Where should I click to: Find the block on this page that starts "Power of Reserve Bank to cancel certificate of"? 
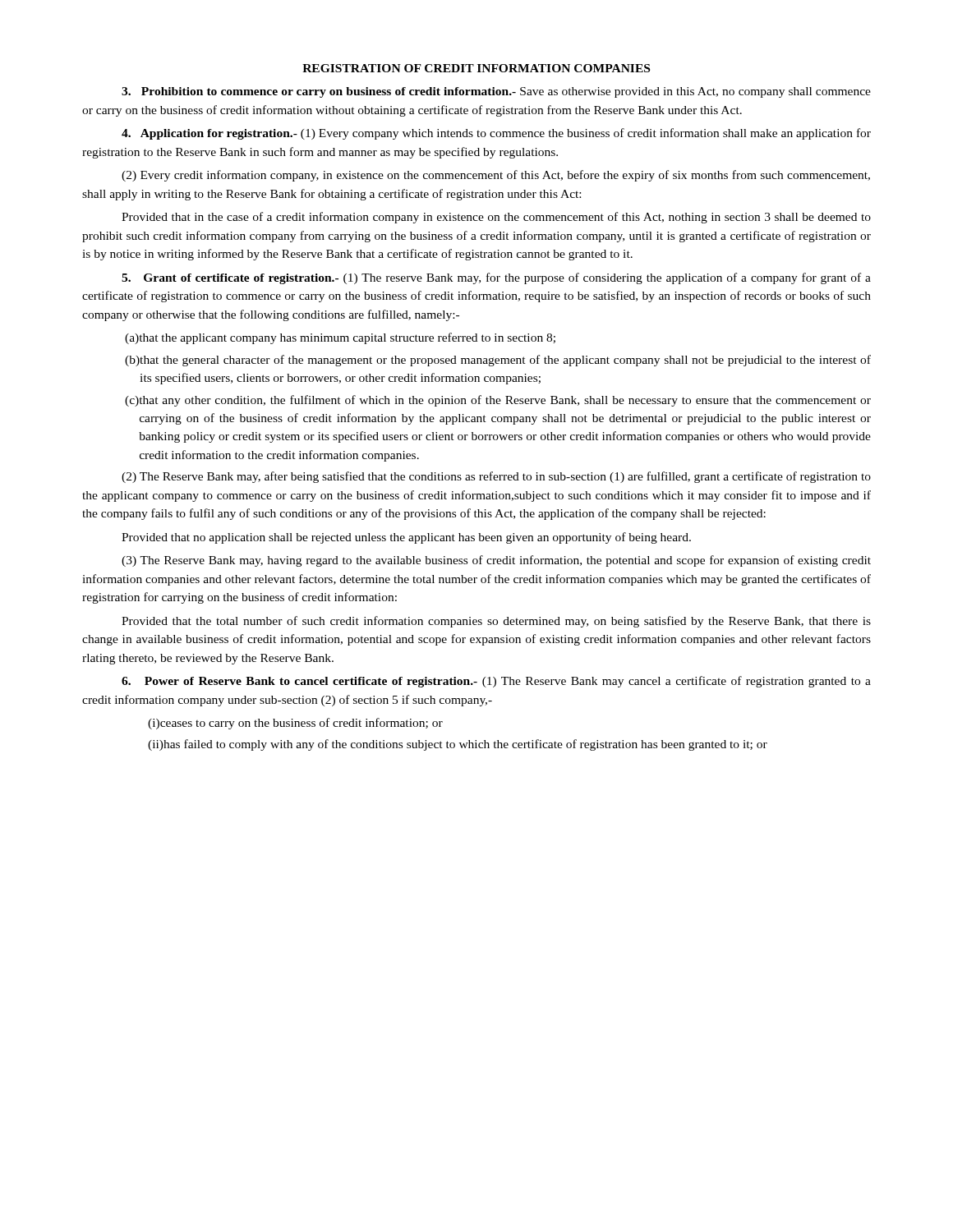point(476,690)
